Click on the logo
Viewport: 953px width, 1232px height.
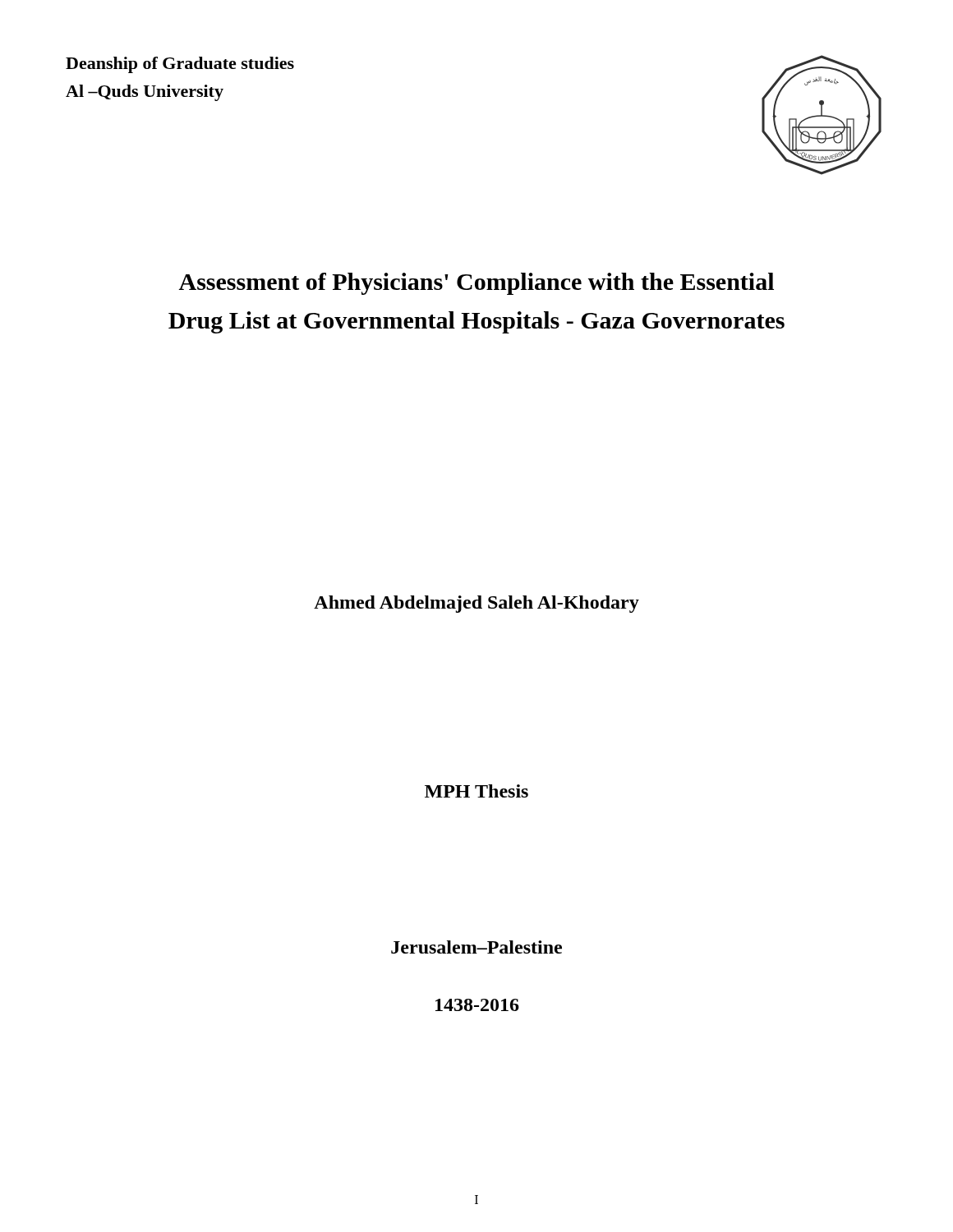822,115
